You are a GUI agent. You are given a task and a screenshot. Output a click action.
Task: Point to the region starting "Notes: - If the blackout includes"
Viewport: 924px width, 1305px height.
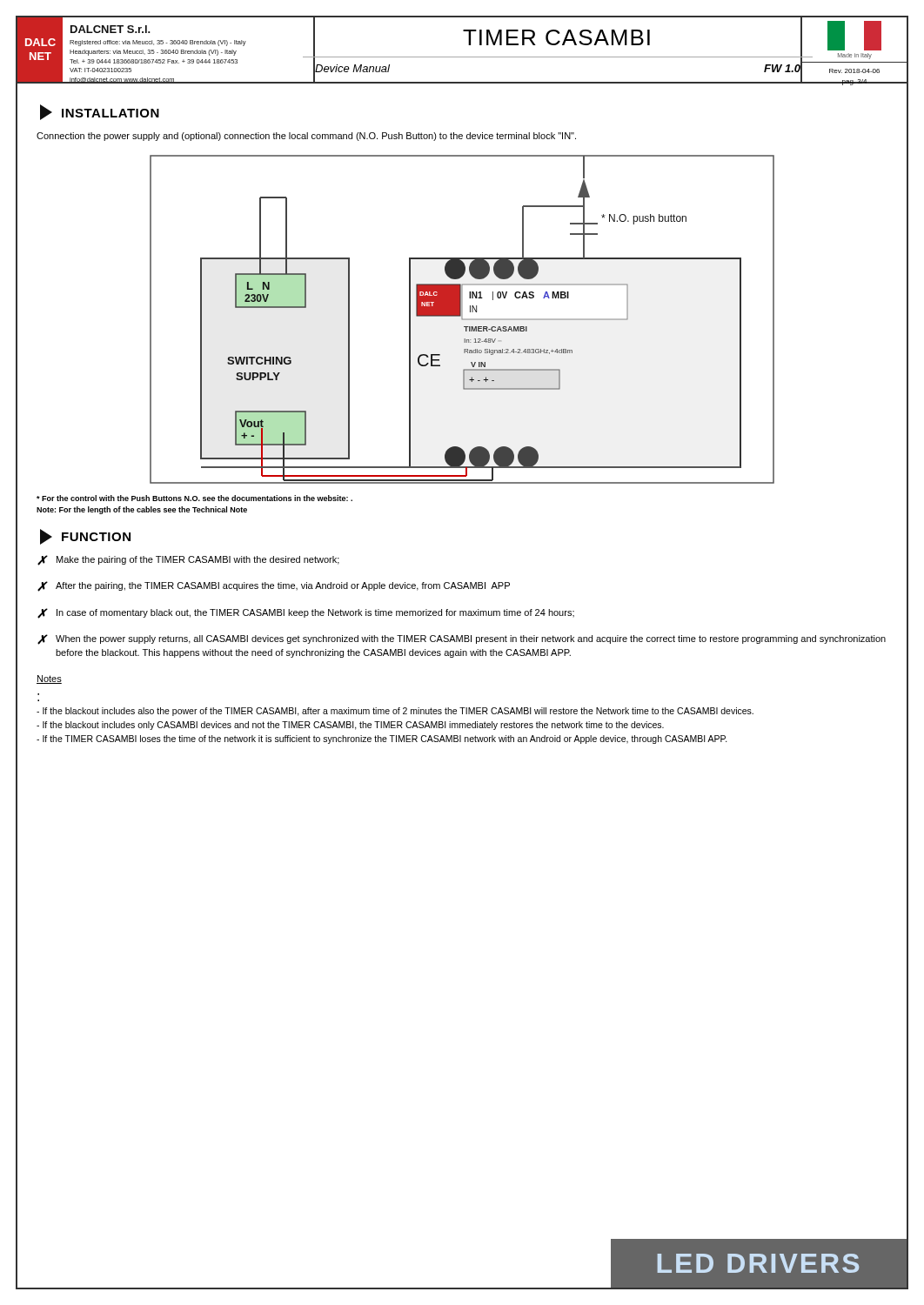(462, 710)
